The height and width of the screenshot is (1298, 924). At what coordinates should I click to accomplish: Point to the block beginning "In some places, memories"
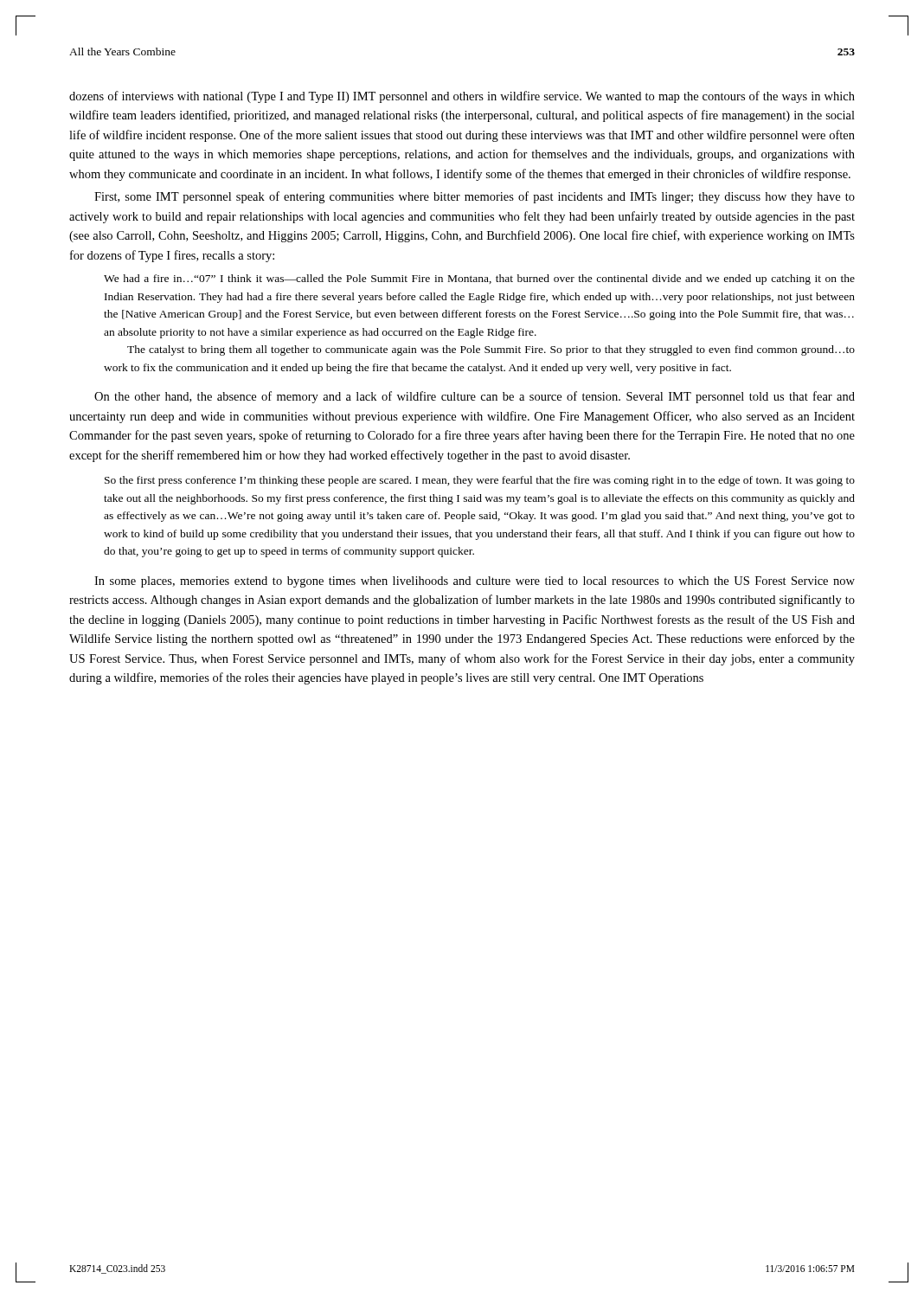[462, 629]
